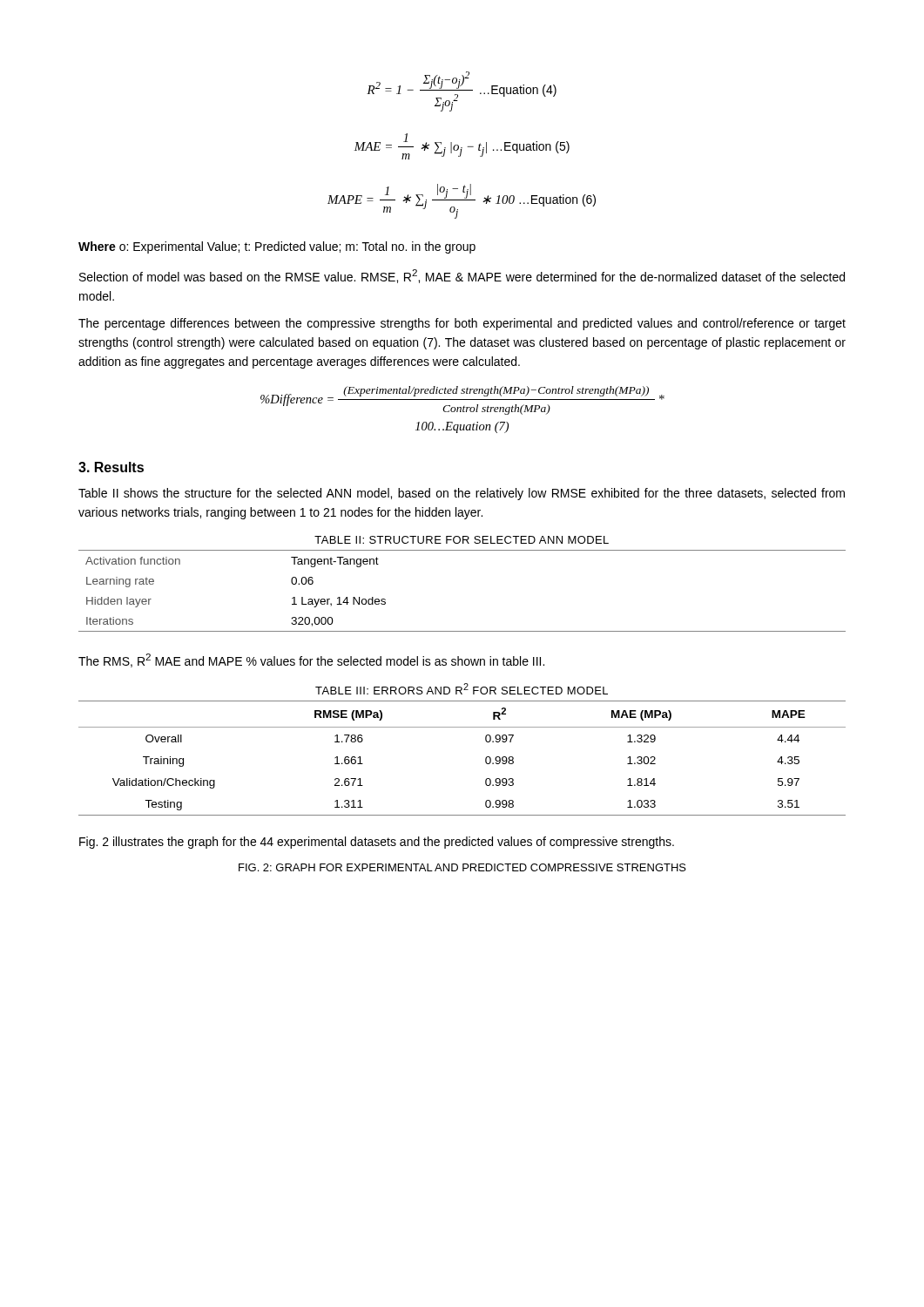Locate the region starting "MAPE = 1 m"
Screen dimensions: 1307x924
(462, 200)
